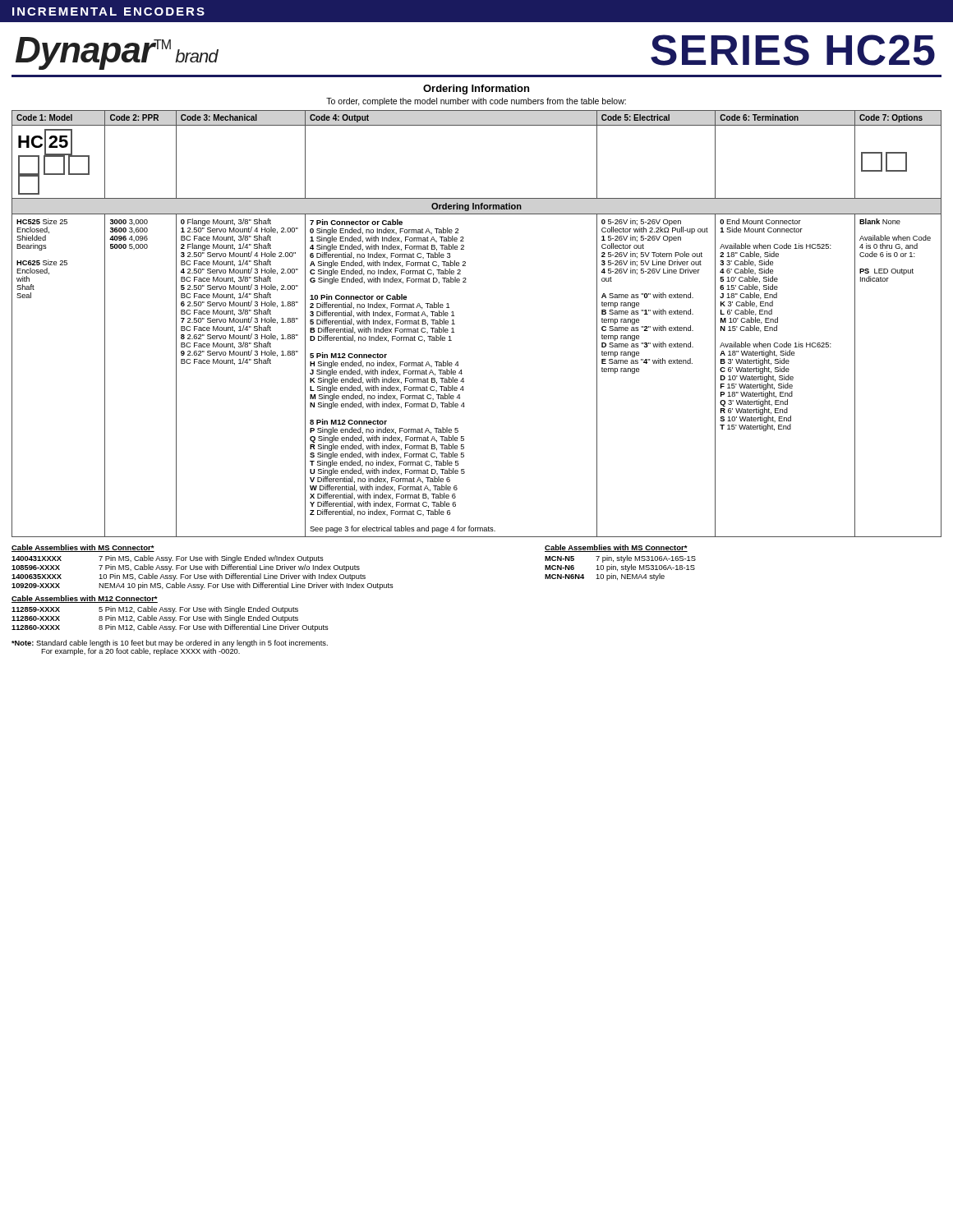The image size is (953, 1232).
Task: Find the section header containing "Cable Assemblies with M12 Connector*"
Action: pyautogui.click(x=84, y=598)
